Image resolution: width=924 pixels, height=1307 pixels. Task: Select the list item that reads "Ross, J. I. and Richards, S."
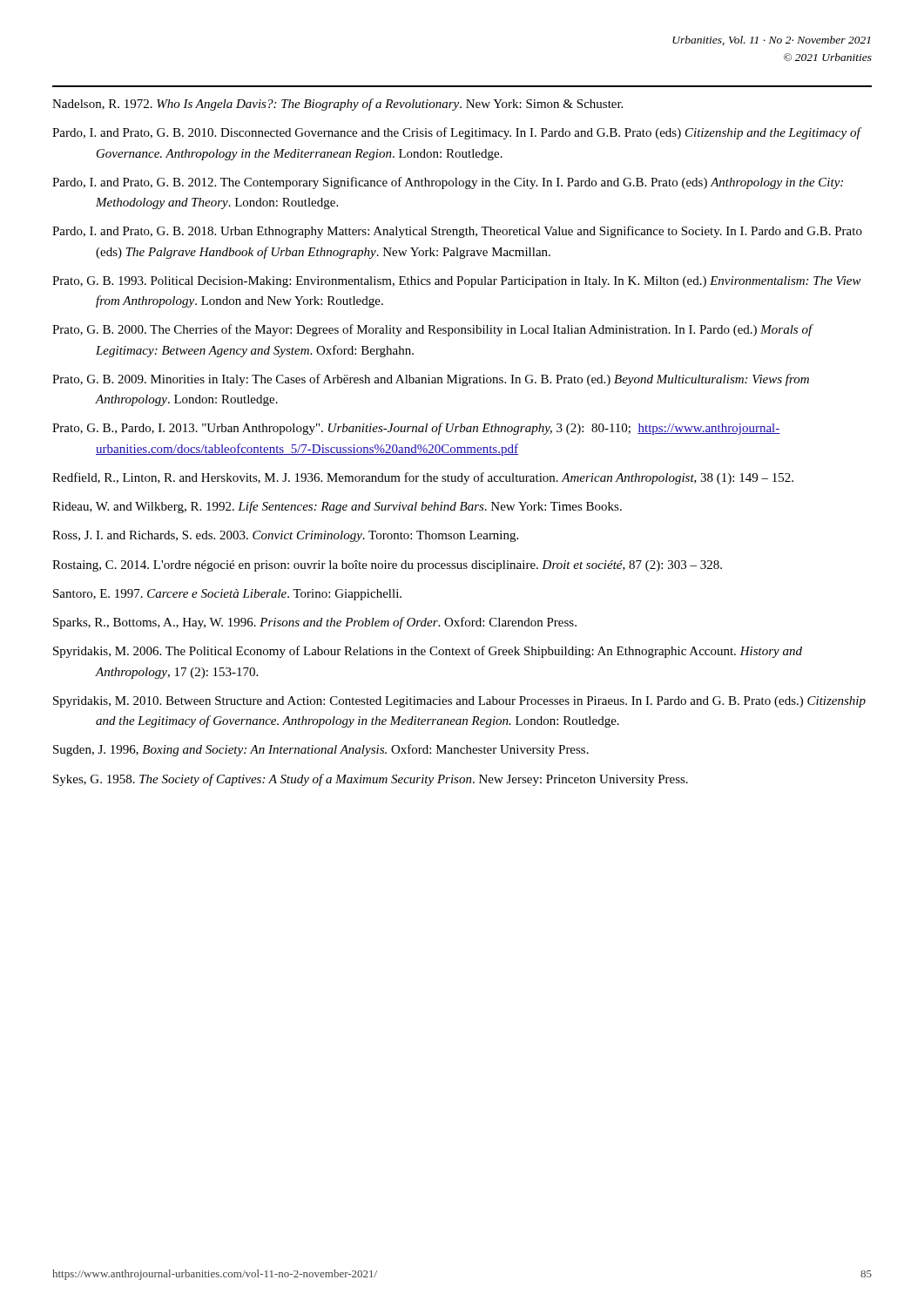coord(286,535)
